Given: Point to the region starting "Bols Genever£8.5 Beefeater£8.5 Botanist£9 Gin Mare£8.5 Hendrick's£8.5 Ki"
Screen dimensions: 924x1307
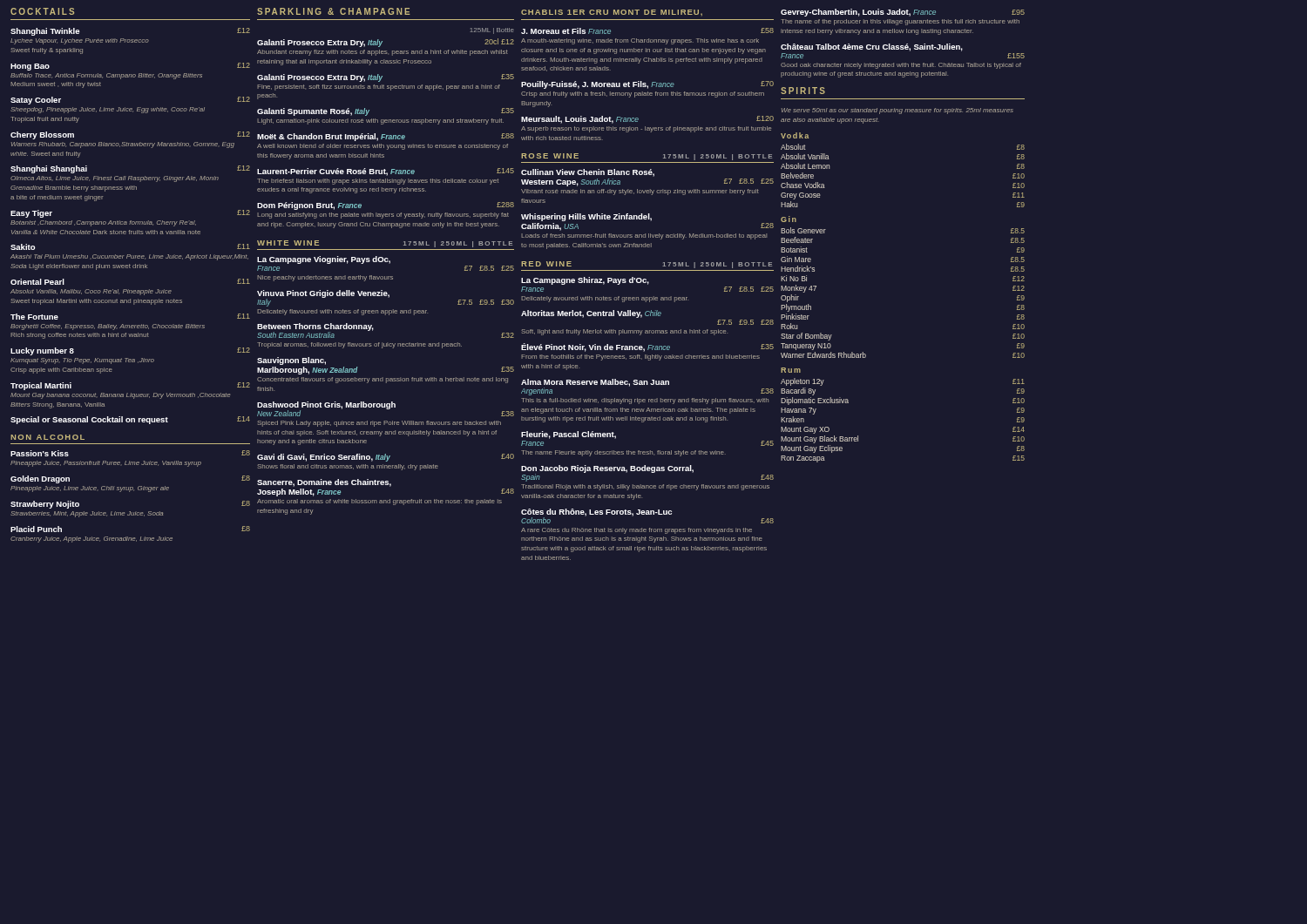Looking at the screenshot, I should [805, 229].
